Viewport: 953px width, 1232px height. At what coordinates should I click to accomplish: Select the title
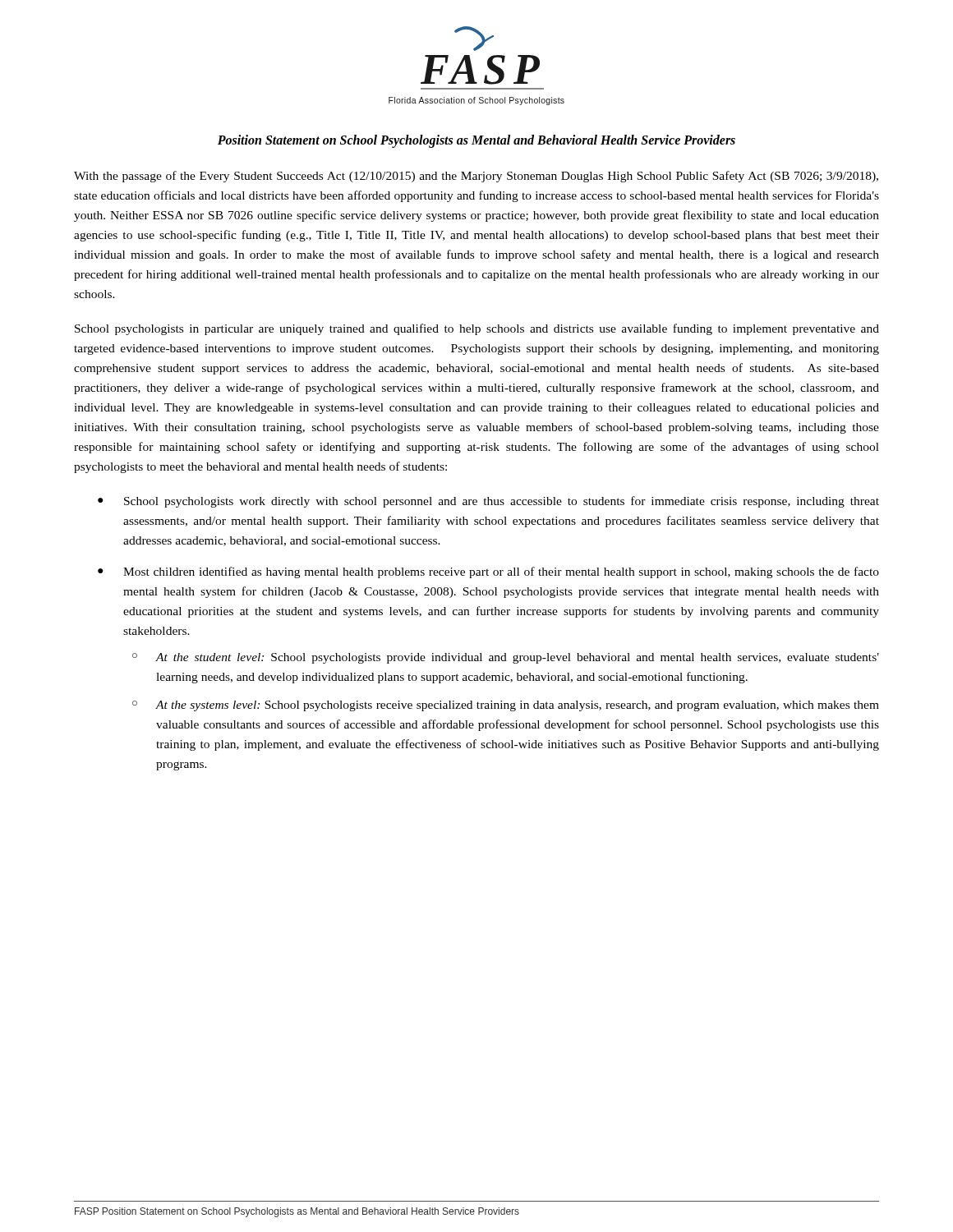(476, 140)
